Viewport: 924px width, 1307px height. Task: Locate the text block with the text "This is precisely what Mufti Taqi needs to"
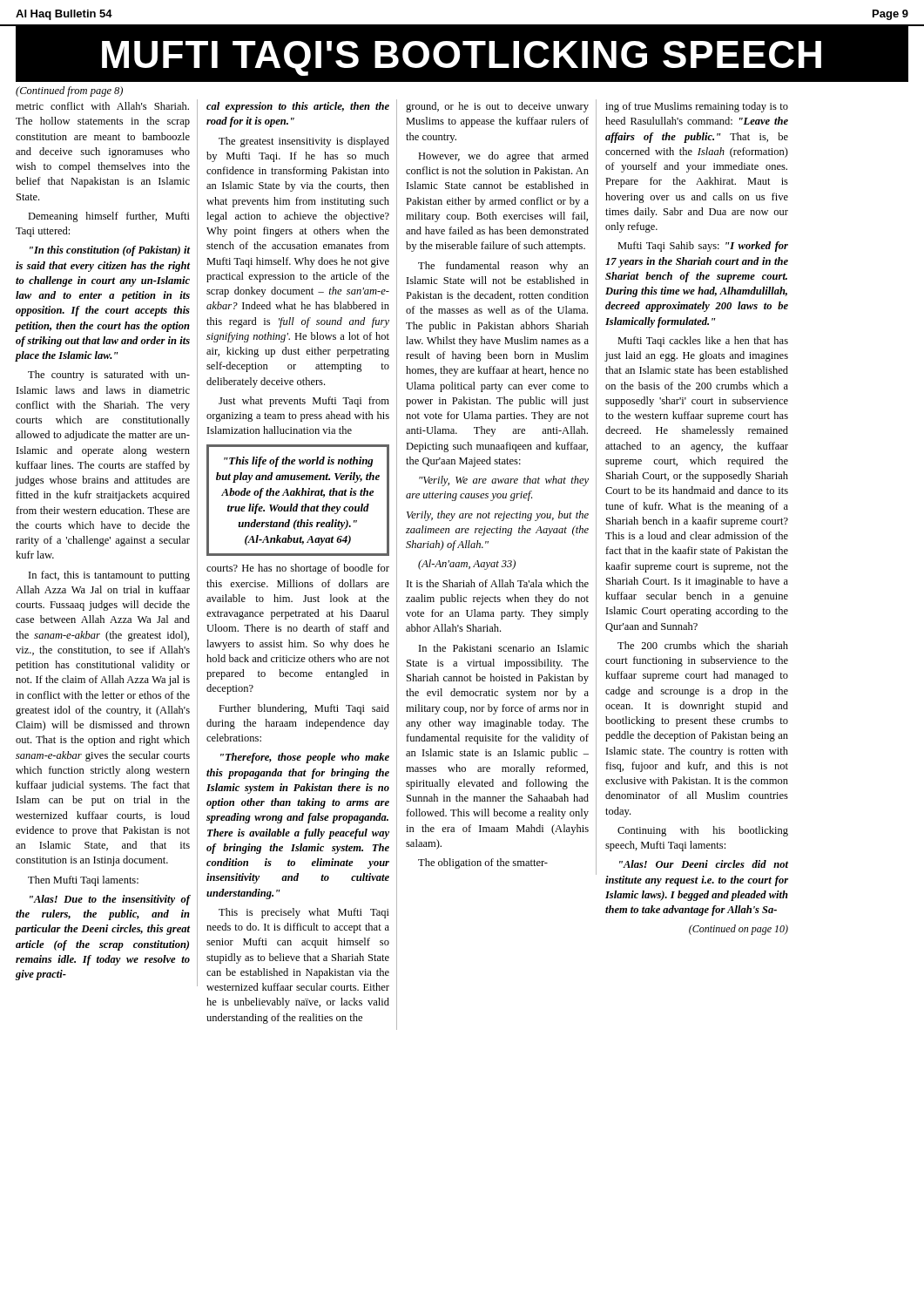pos(298,965)
